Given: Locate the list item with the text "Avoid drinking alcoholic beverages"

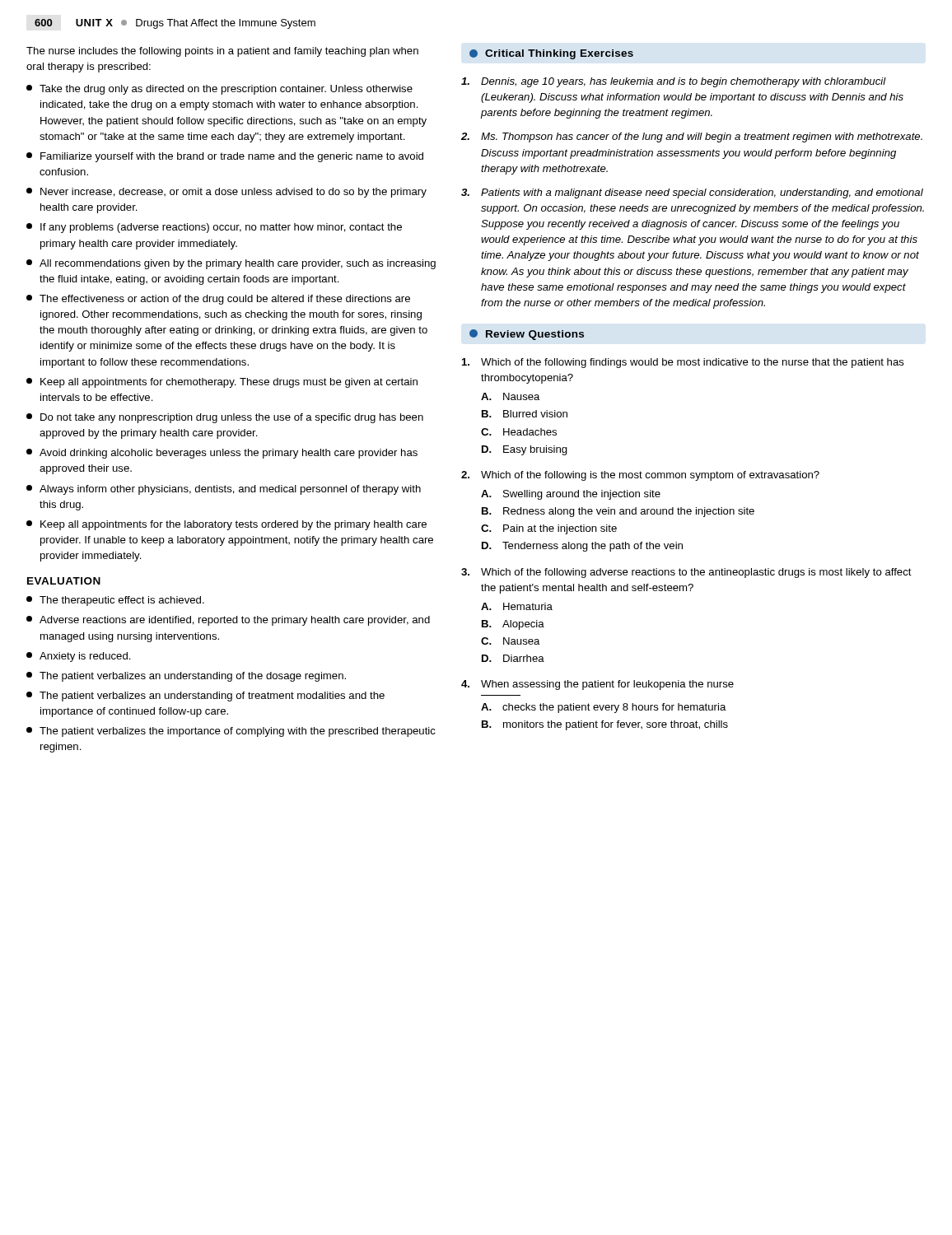Looking at the screenshot, I should 232,461.
